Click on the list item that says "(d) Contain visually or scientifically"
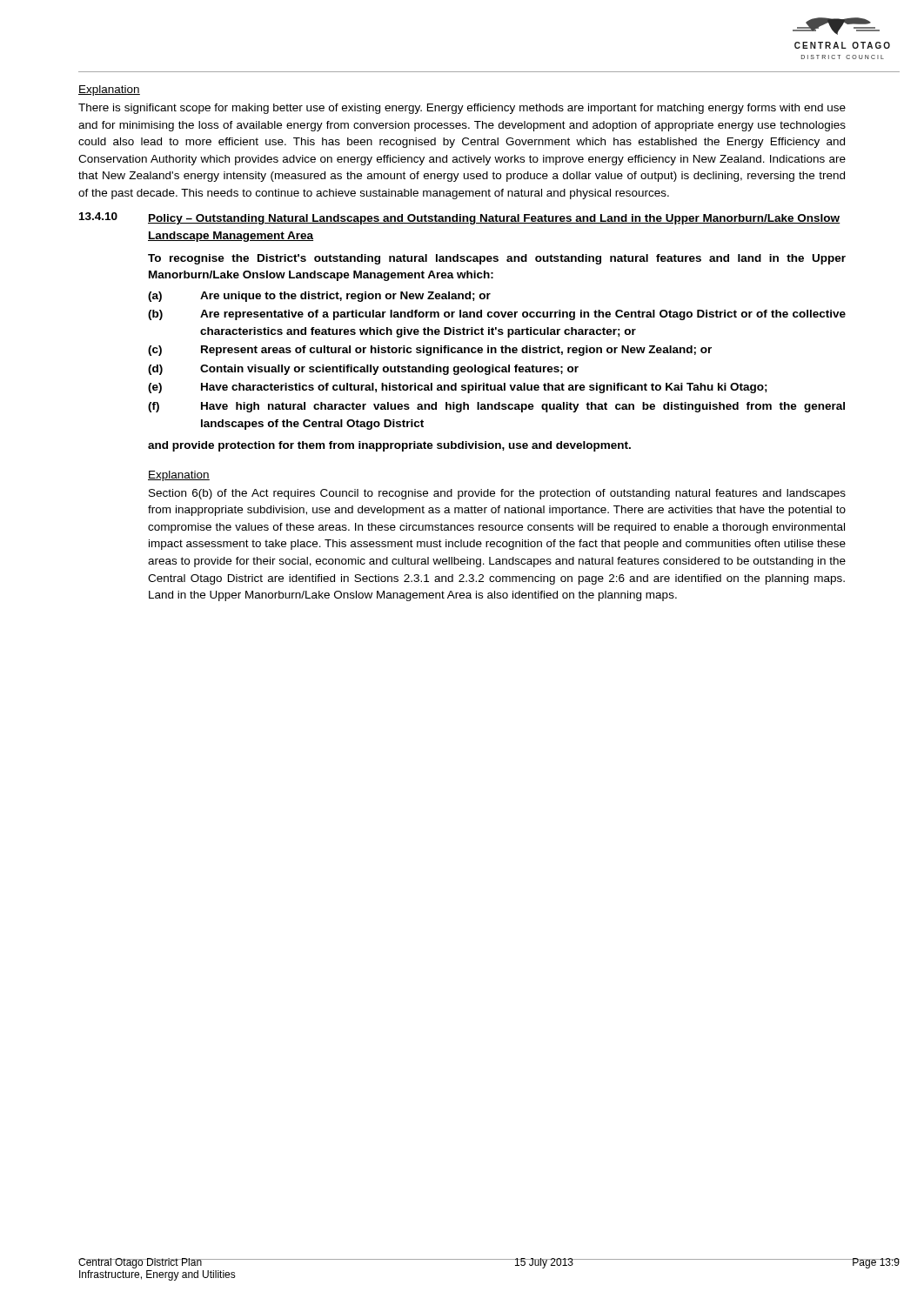 click(497, 369)
